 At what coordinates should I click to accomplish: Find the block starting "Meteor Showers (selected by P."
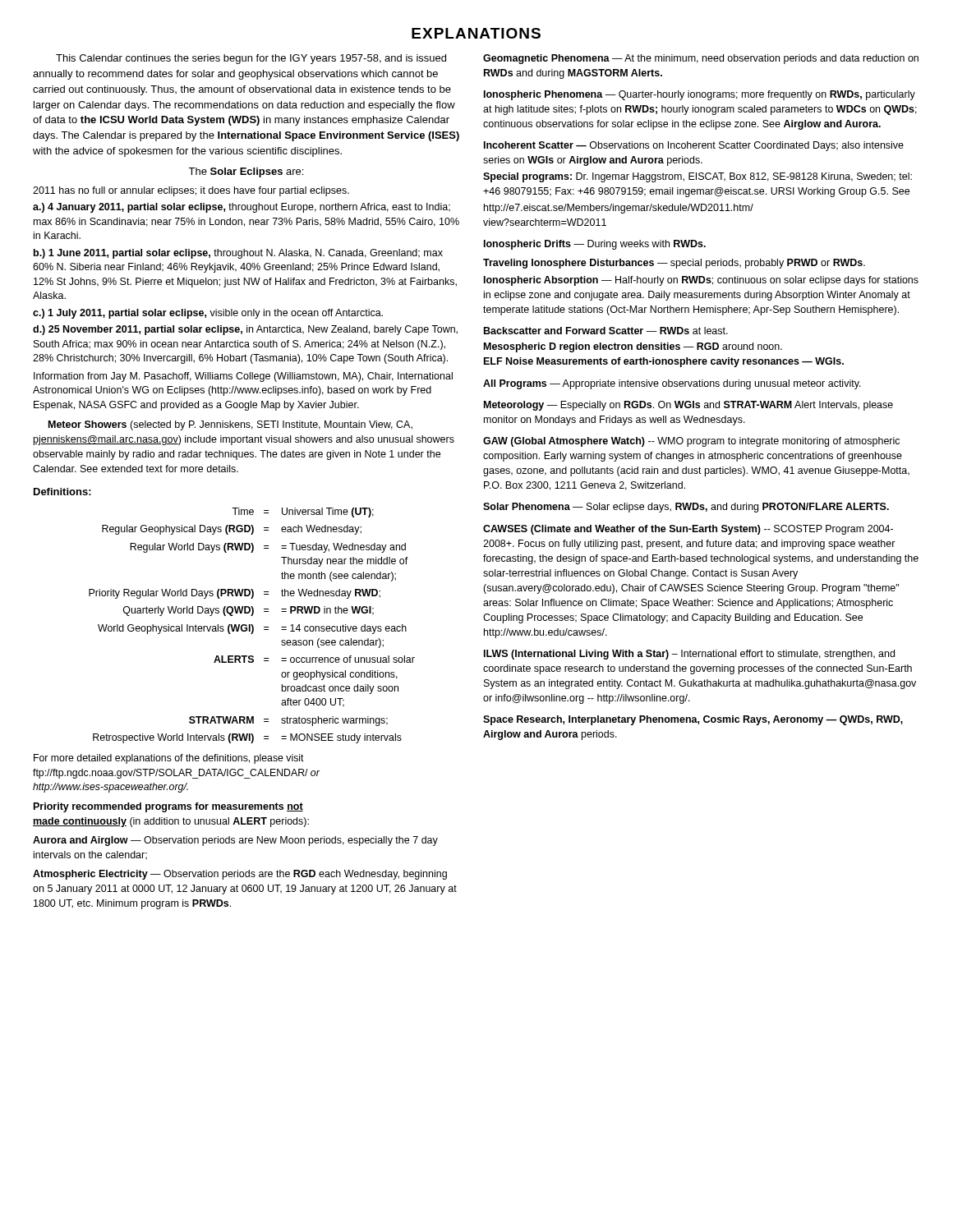tap(246, 447)
